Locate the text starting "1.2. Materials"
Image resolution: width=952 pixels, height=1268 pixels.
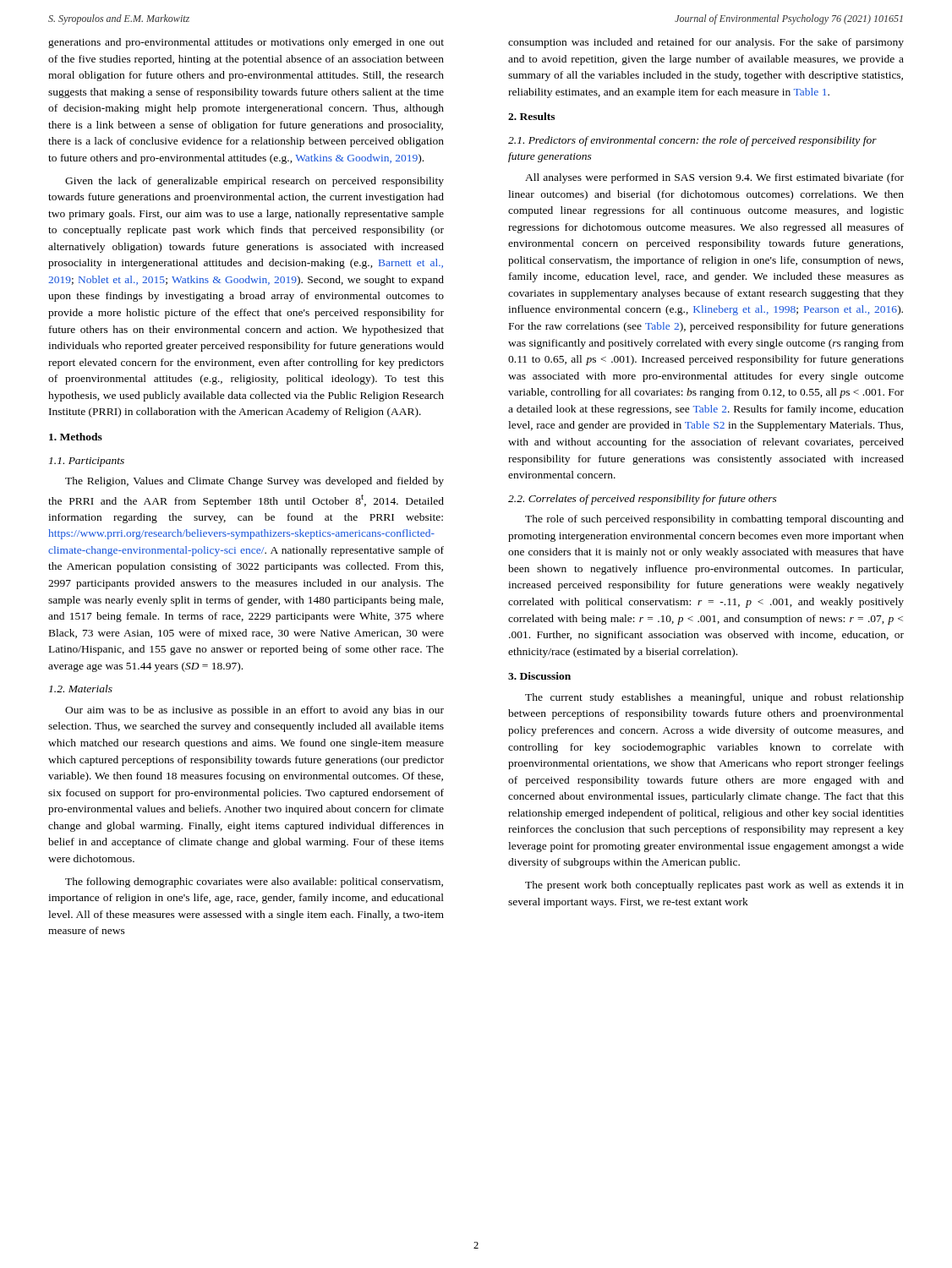coord(80,689)
